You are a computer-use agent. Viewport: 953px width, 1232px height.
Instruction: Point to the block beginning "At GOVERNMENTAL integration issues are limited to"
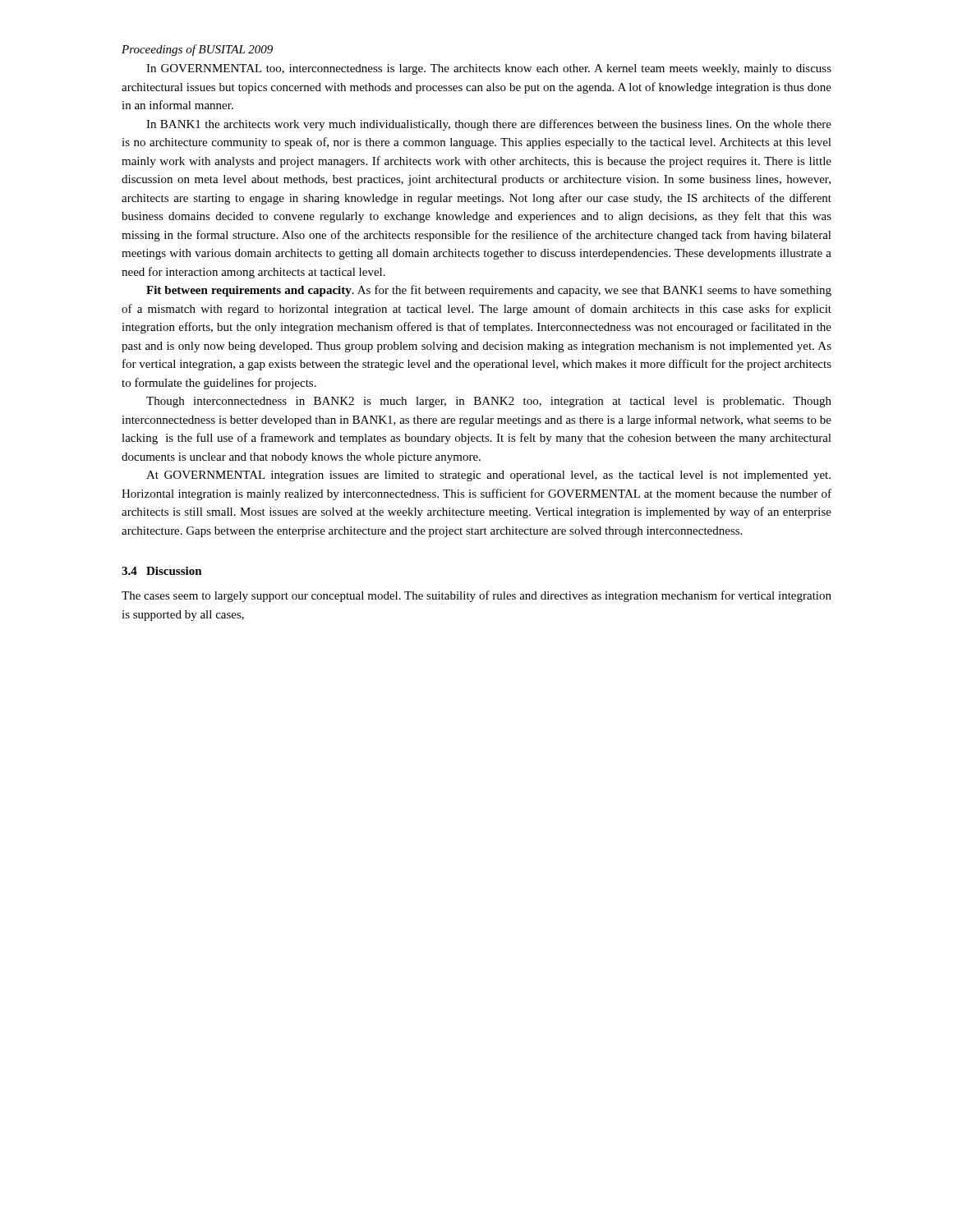click(x=476, y=503)
